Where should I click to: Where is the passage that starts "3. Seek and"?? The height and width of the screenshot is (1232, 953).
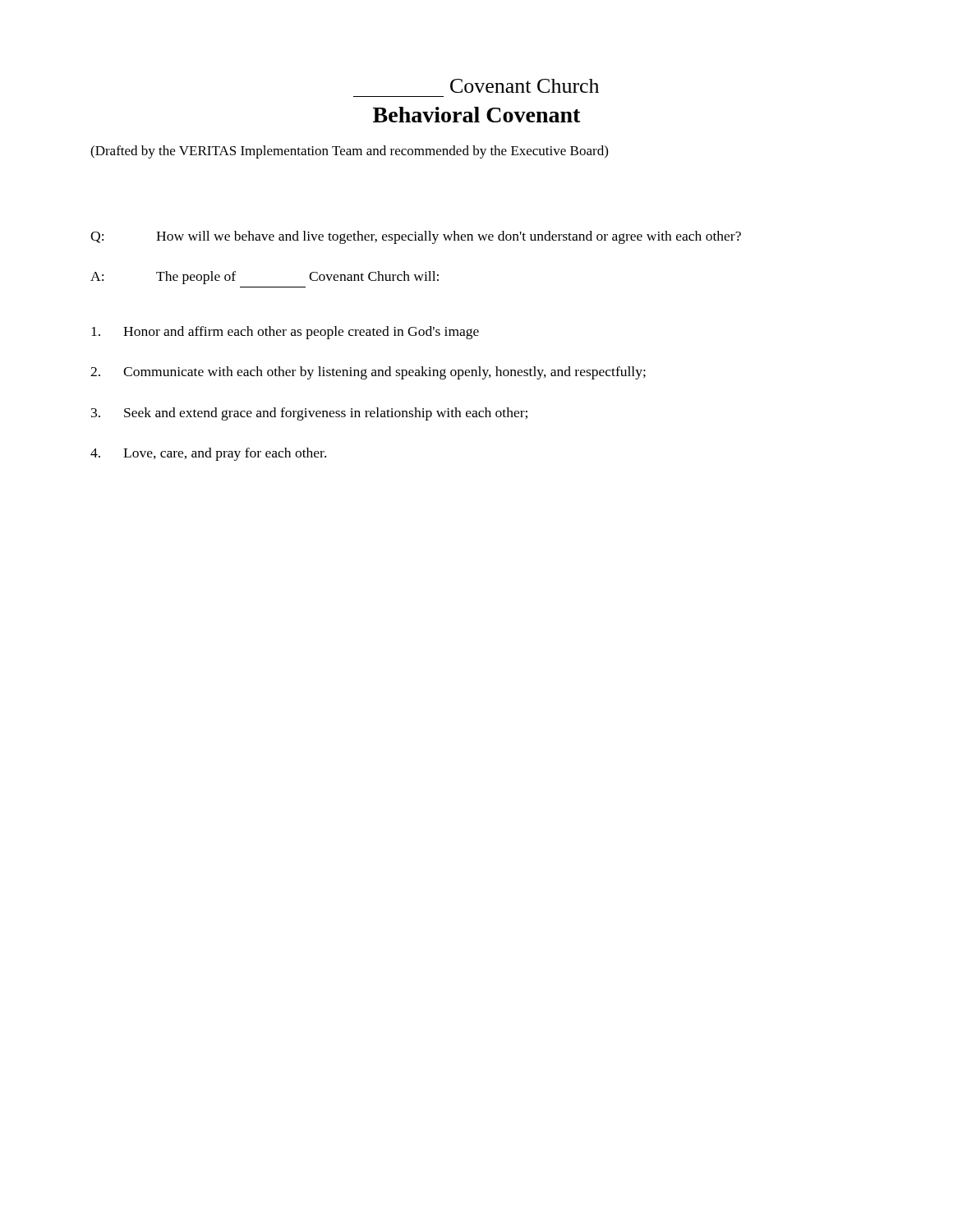pos(476,412)
